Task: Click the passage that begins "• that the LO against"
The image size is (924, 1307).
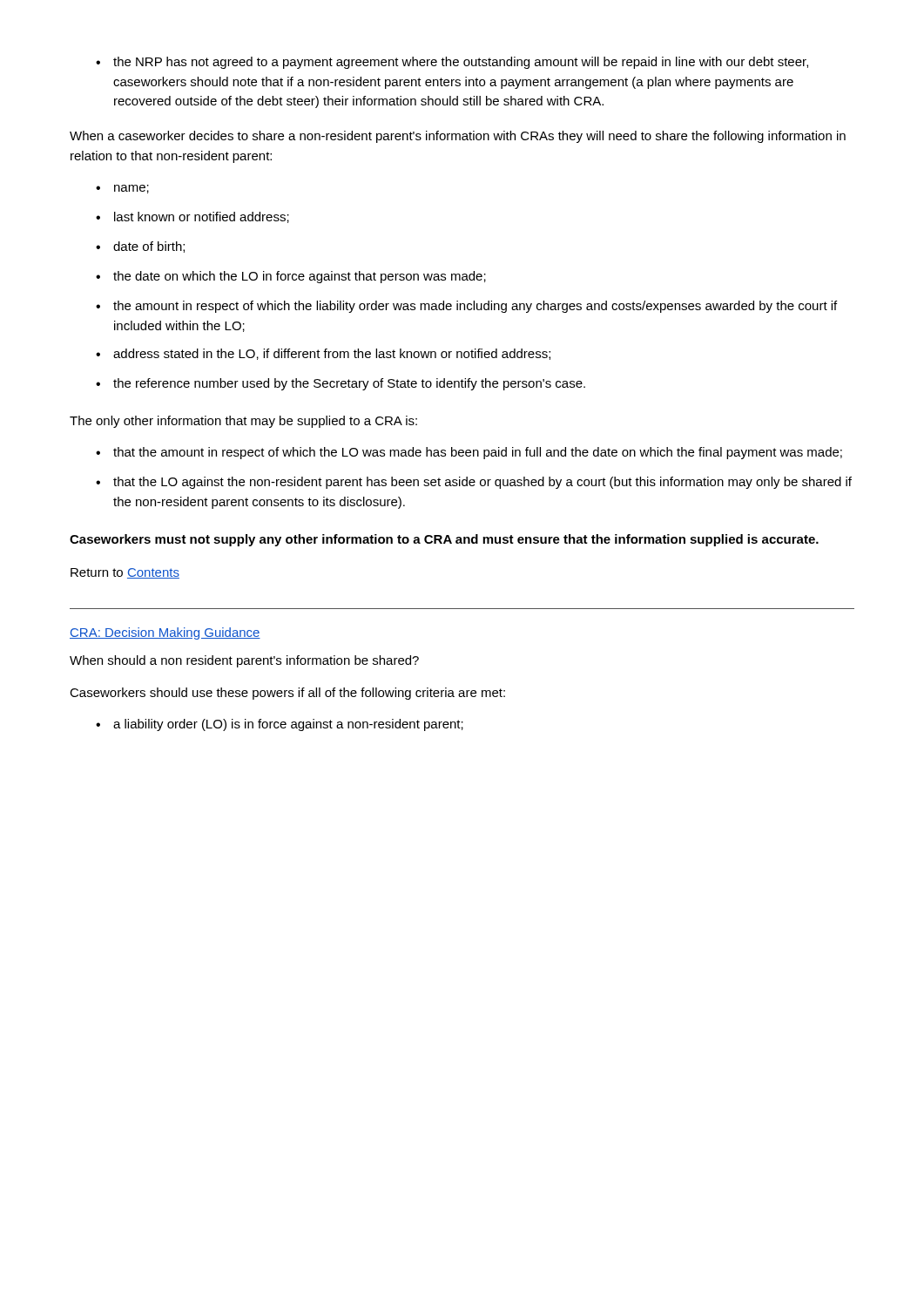Action: tap(475, 492)
